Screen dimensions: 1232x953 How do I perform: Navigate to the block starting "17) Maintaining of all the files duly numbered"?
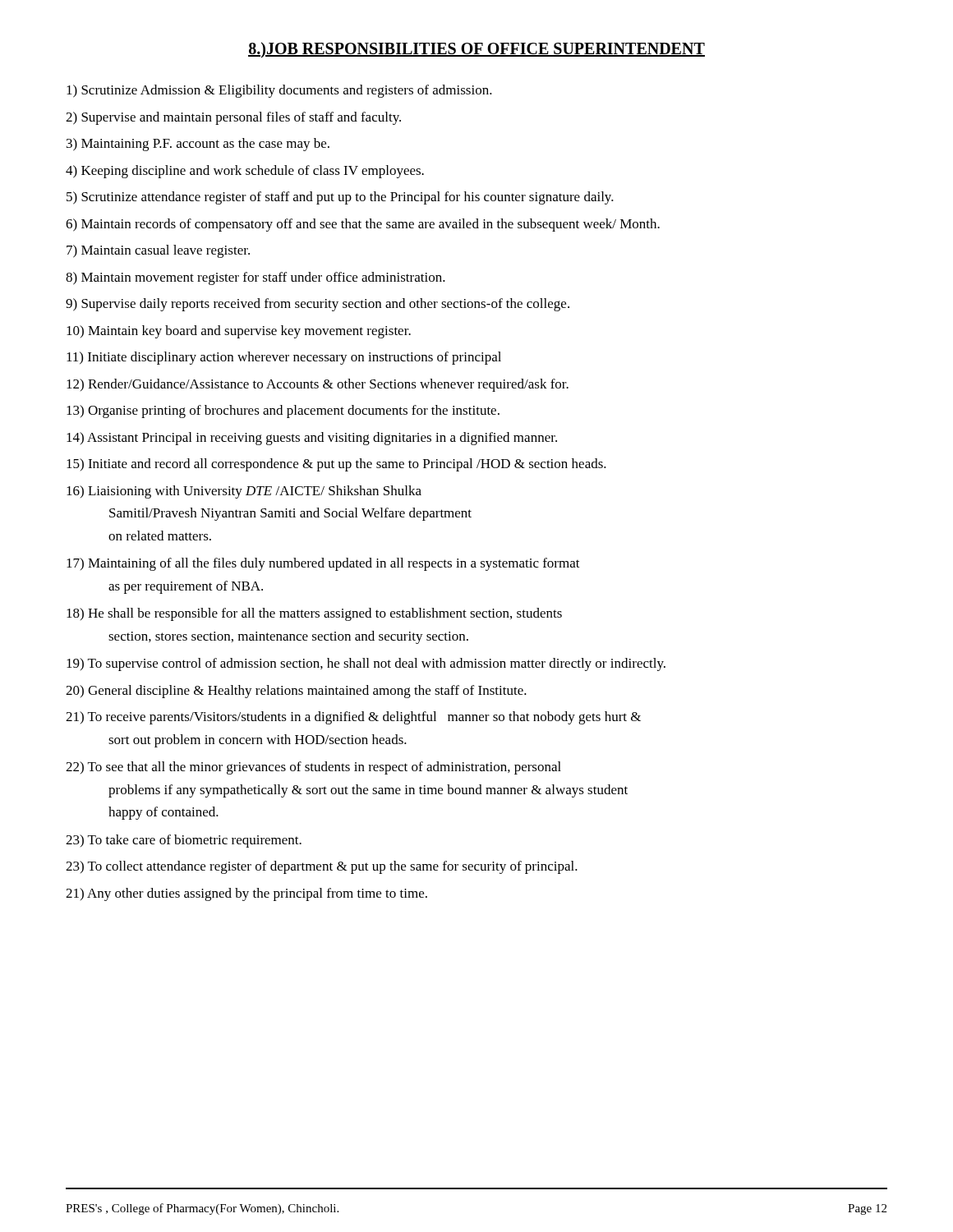point(323,563)
